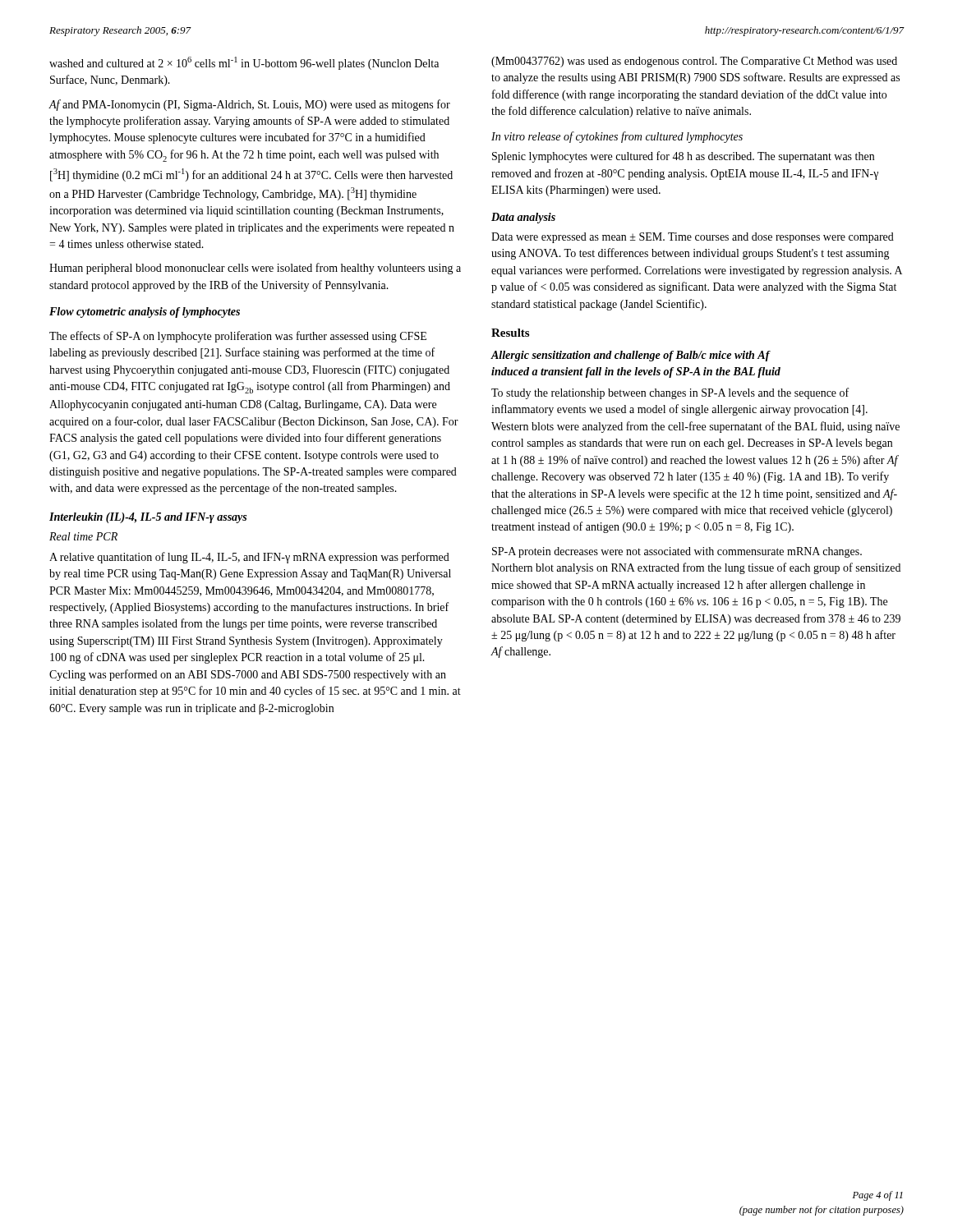The height and width of the screenshot is (1232, 953).
Task: Select the section header that says "Data analysis"
Action: 523,217
